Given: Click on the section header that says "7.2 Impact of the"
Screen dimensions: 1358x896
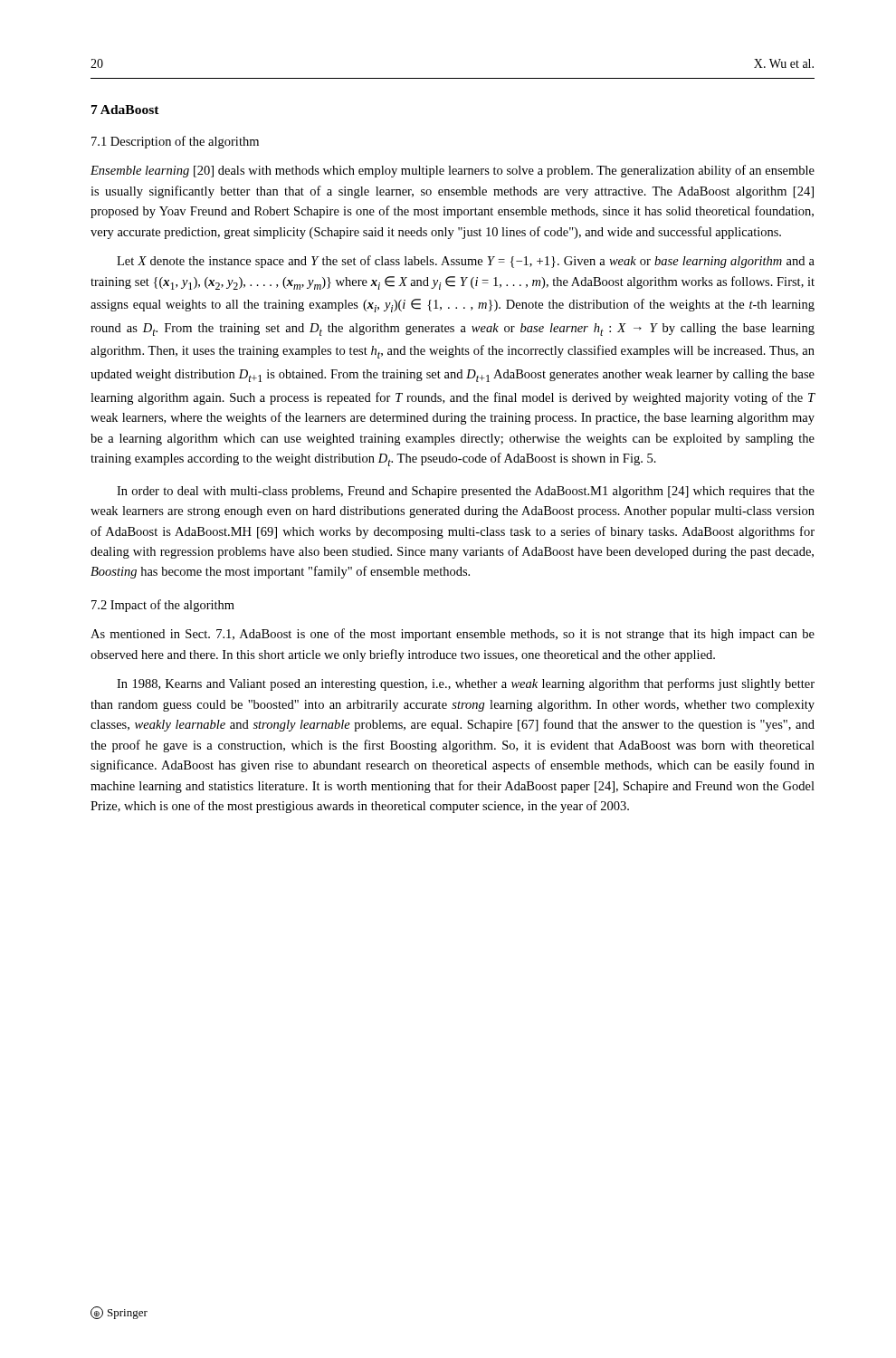Looking at the screenshot, I should (163, 606).
